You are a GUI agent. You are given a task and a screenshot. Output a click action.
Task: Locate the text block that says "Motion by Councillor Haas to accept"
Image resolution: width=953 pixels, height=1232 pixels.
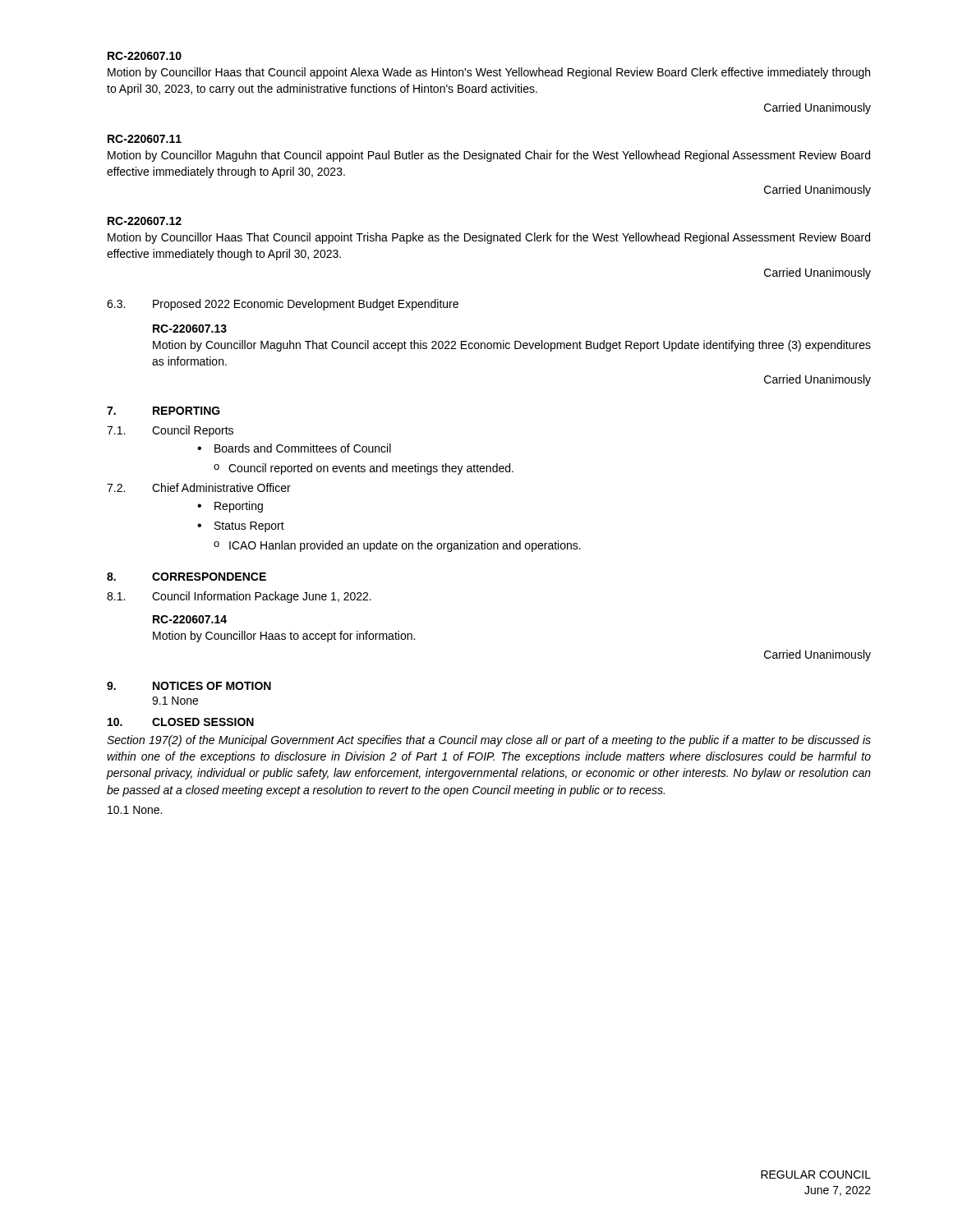[284, 636]
